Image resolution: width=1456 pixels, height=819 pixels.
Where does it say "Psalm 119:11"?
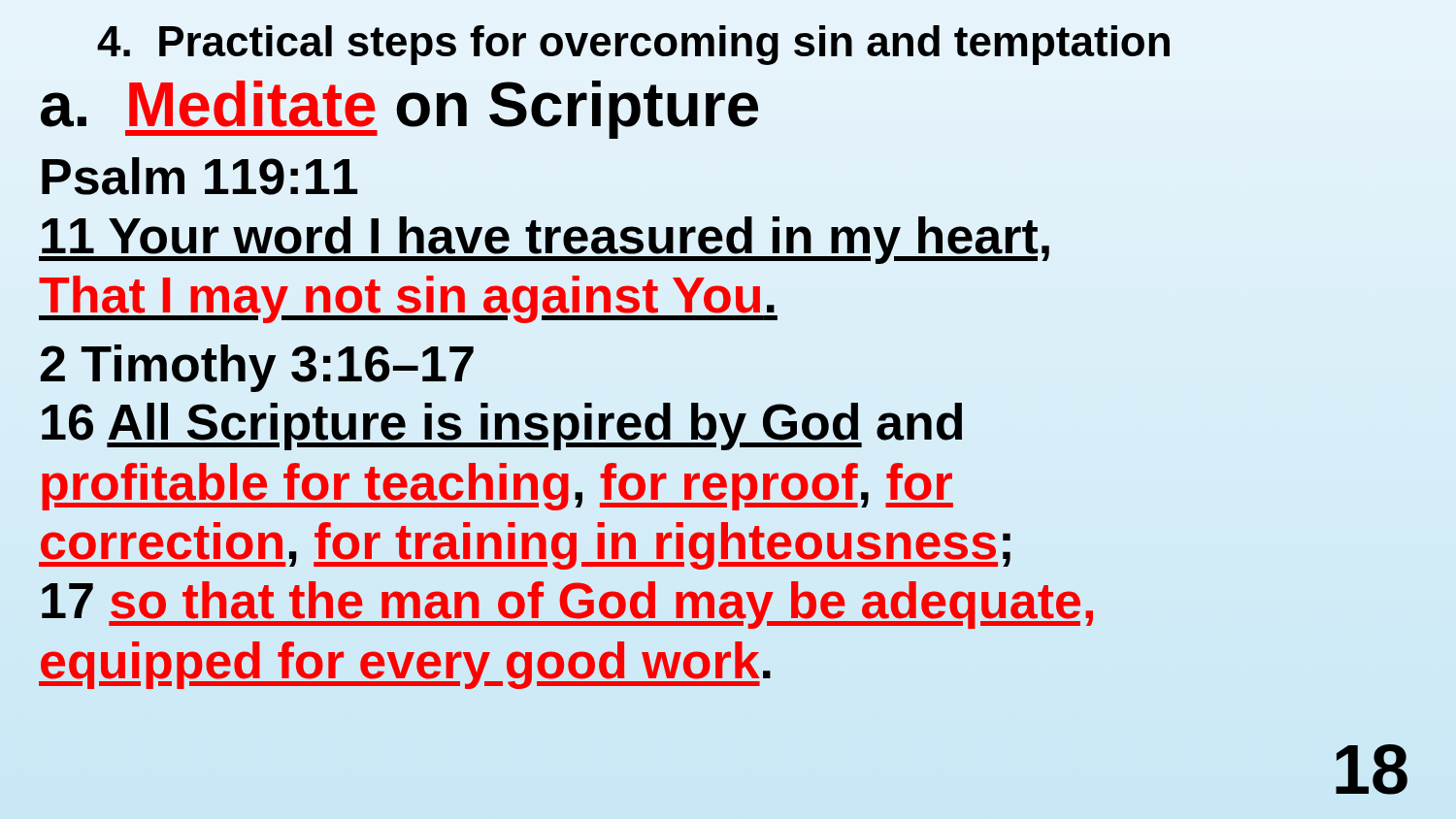[x=199, y=177]
